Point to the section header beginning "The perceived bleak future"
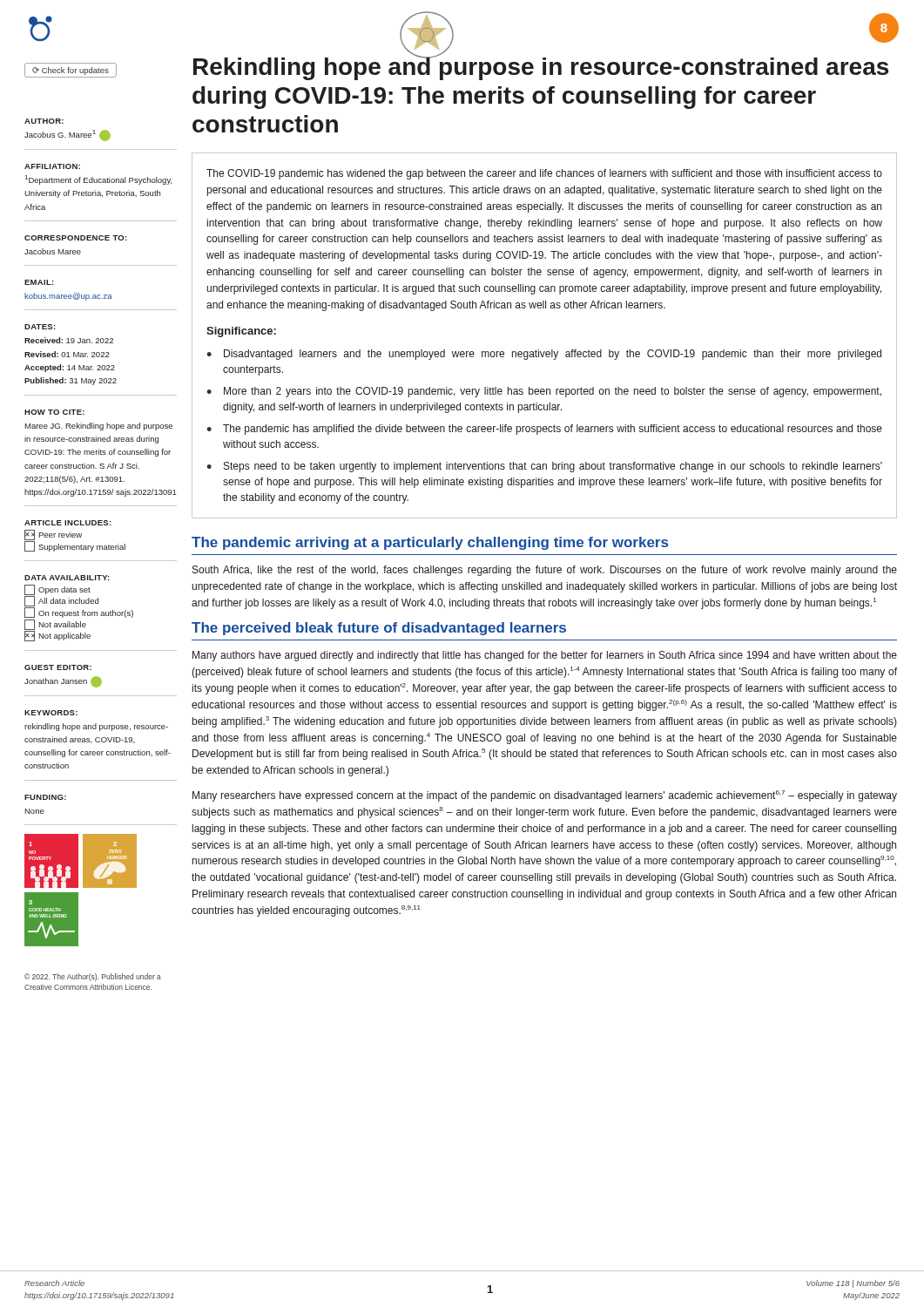The height and width of the screenshot is (1307, 924). [x=379, y=628]
